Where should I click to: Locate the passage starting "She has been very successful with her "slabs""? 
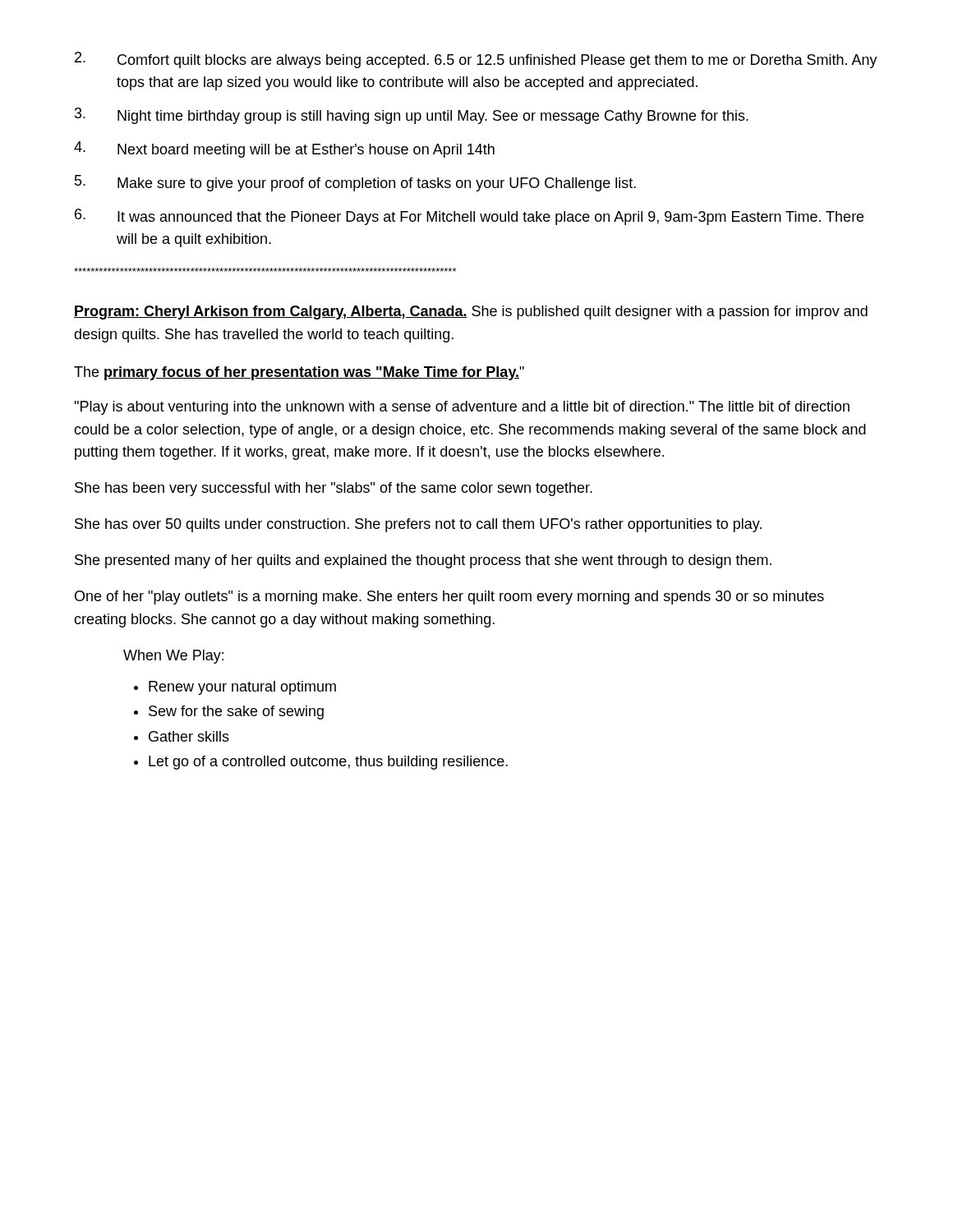click(x=334, y=488)
